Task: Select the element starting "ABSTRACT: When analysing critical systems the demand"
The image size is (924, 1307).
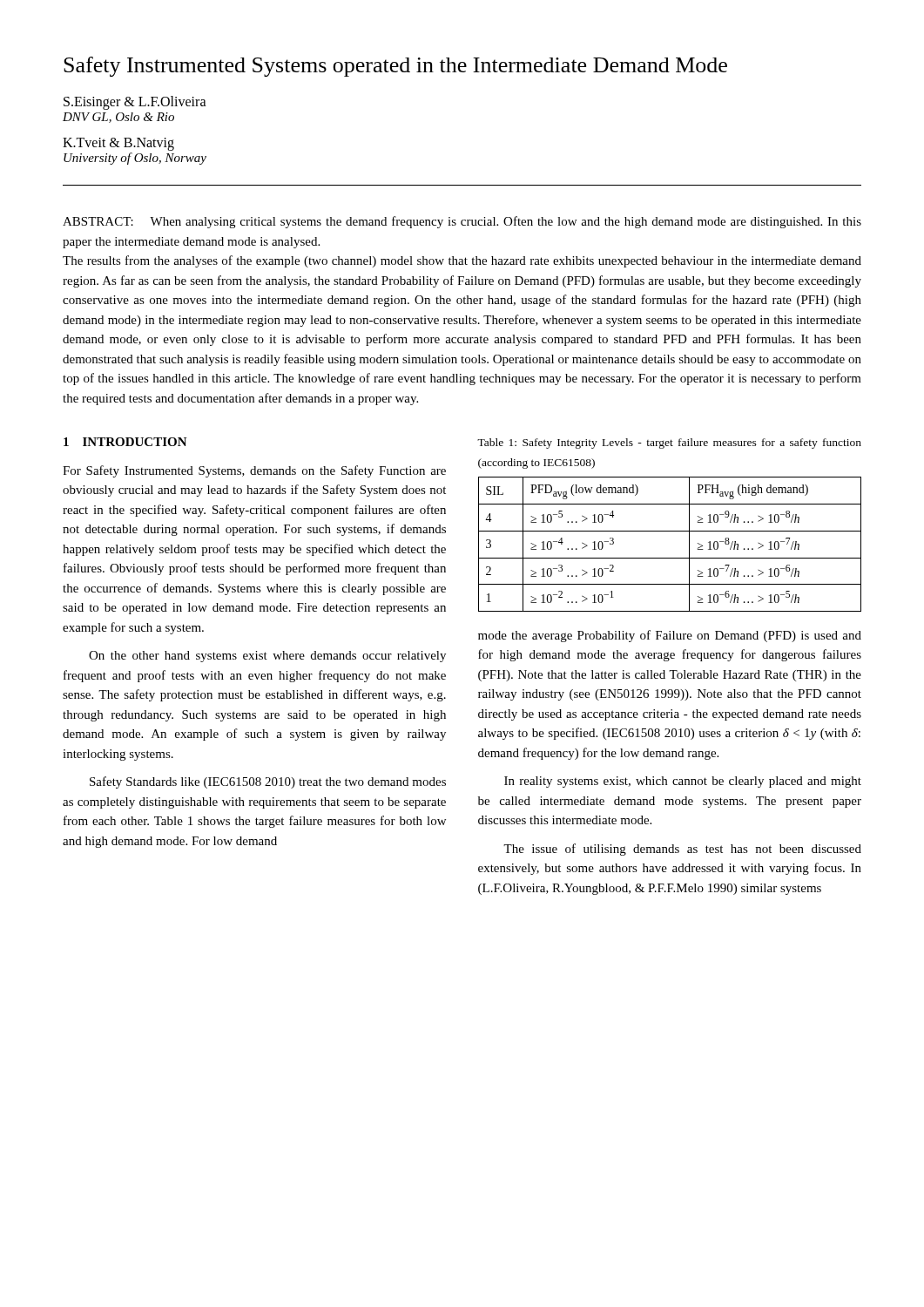Action: click(462, 310)
